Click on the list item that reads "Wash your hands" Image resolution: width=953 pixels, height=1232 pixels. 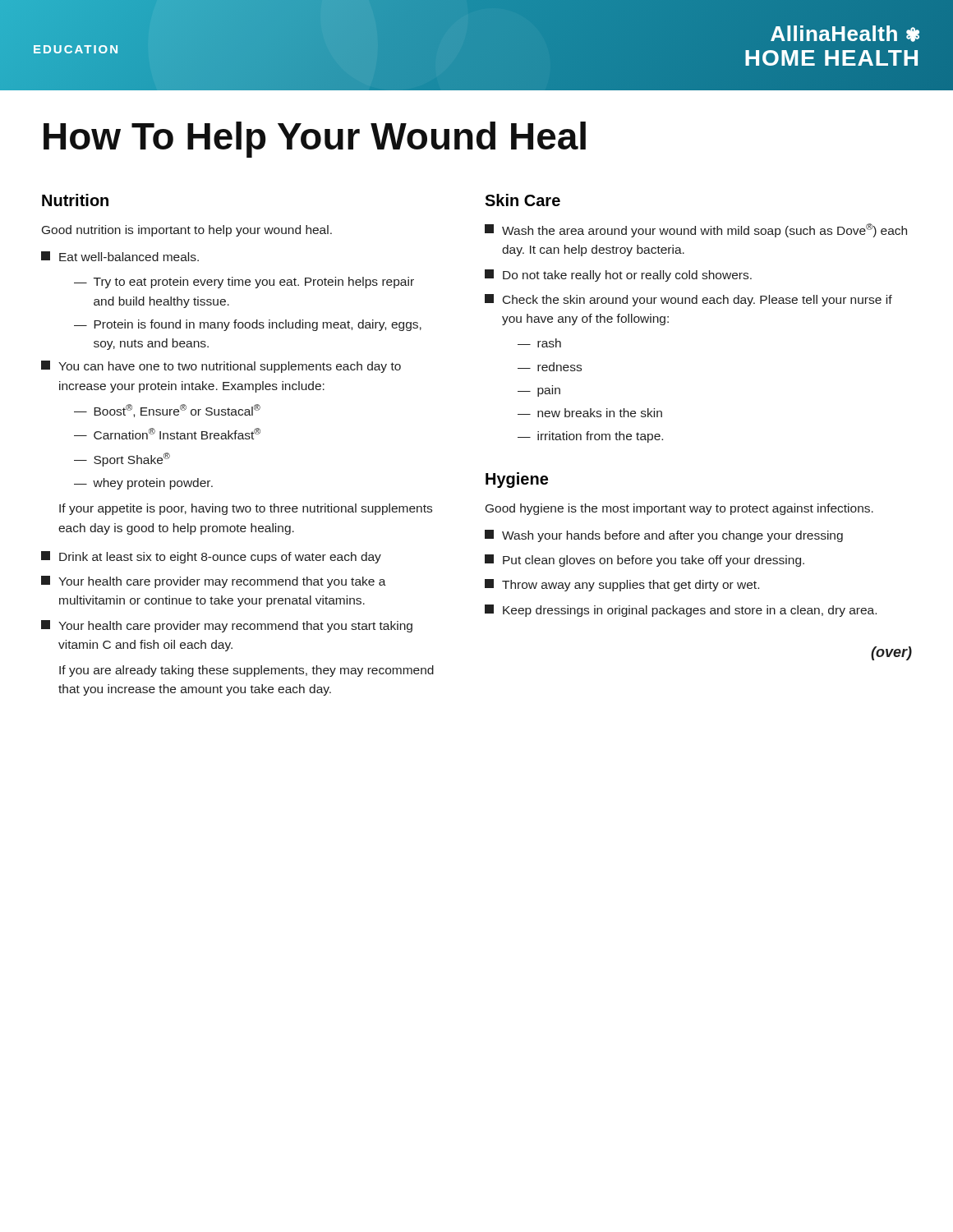[698, 535]
